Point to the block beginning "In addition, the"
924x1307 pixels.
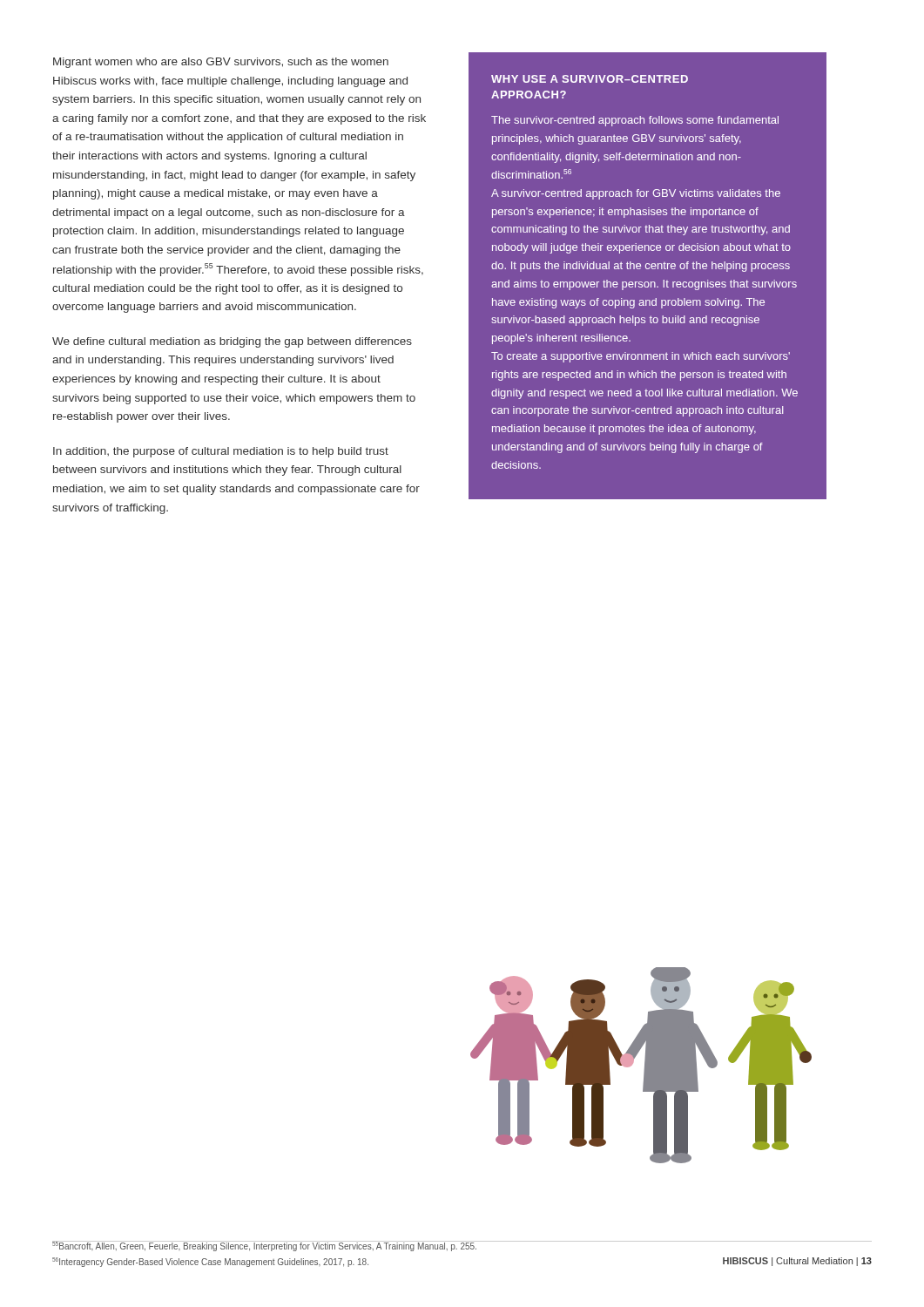tap(240, 479)
